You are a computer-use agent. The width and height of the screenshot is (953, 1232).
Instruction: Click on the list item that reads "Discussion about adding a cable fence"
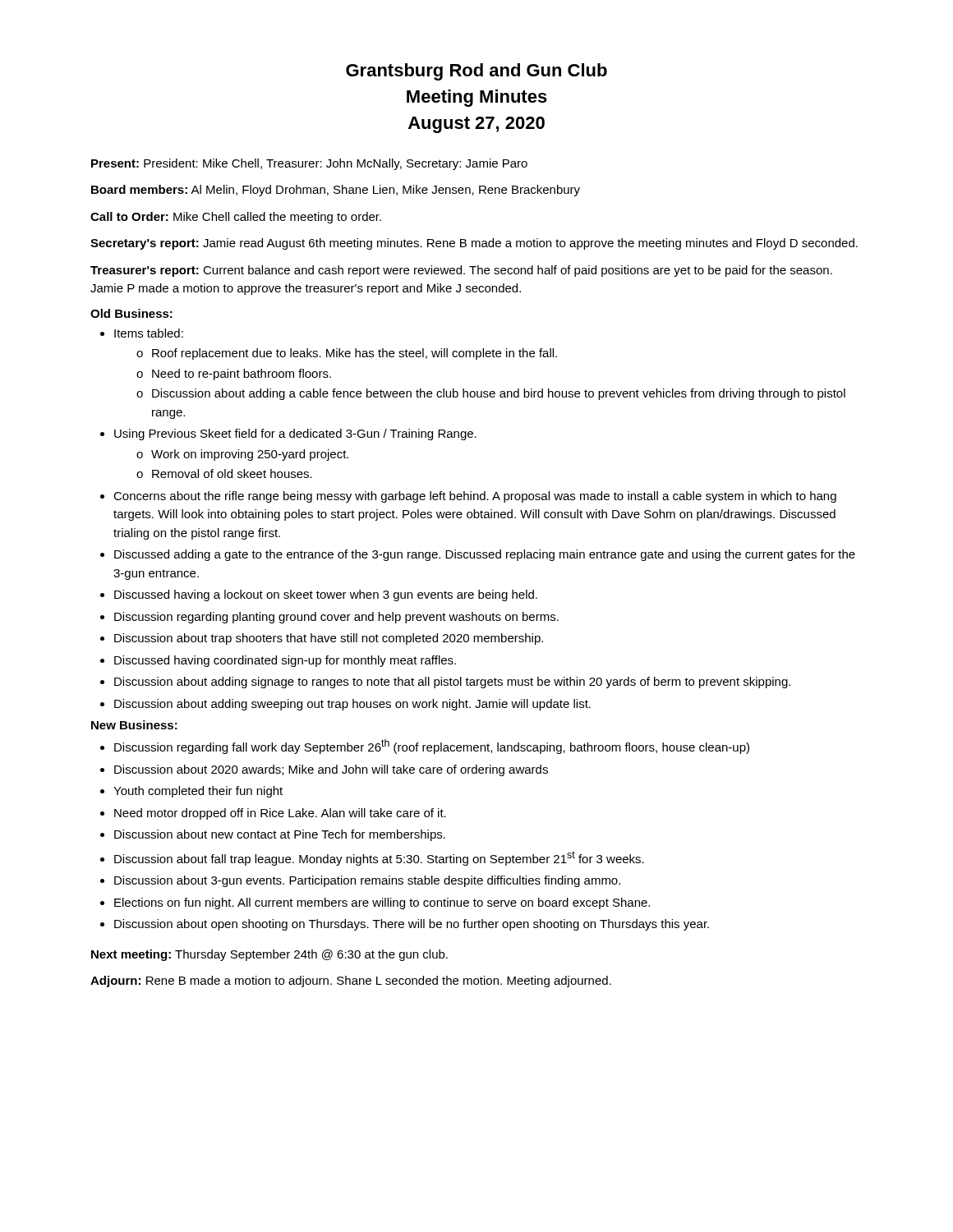pos(498,402)
